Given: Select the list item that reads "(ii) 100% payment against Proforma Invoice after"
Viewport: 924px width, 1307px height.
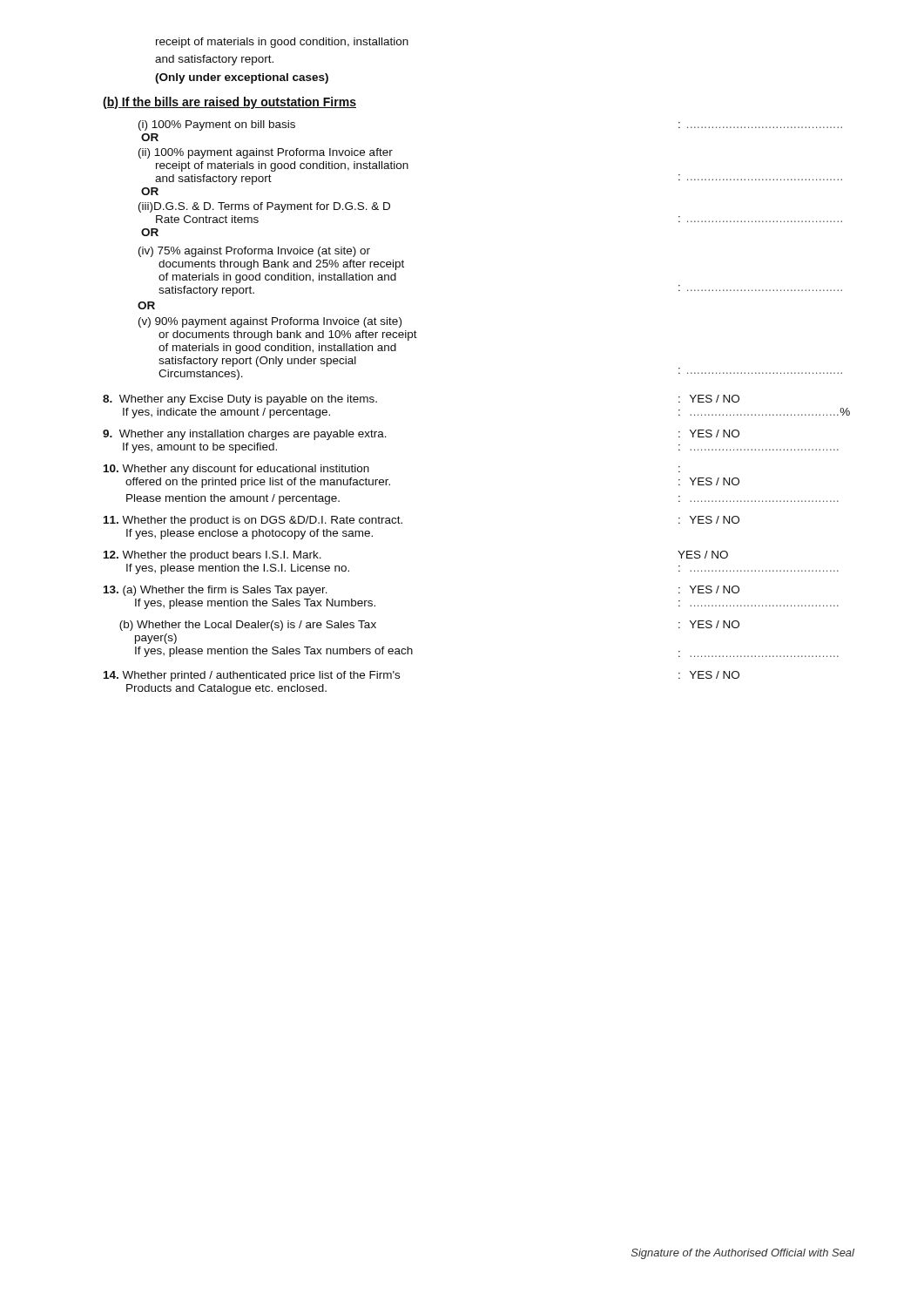Looking at the screenshot, I should point(266,153).
